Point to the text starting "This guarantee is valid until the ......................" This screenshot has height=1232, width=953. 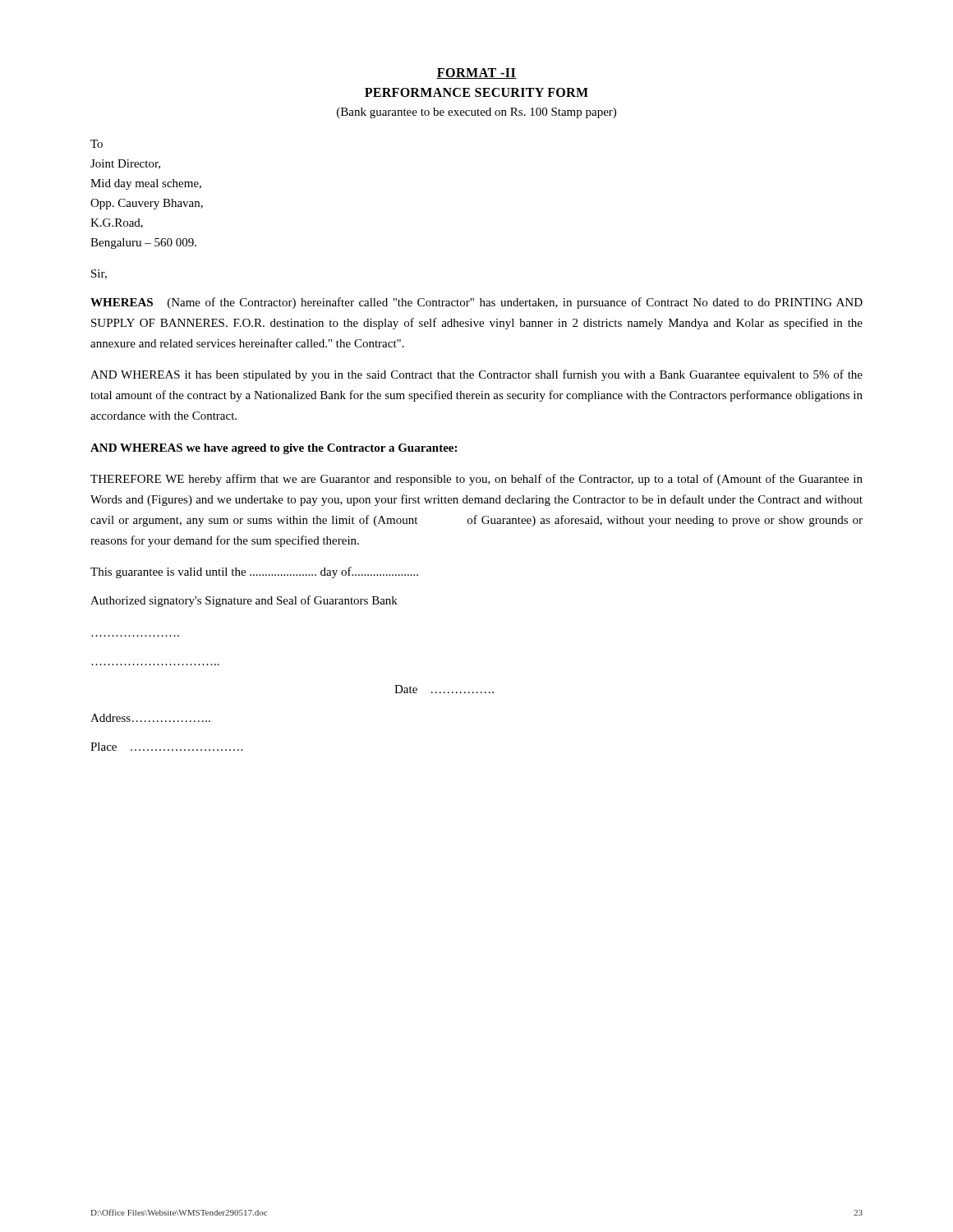(255, 572)
